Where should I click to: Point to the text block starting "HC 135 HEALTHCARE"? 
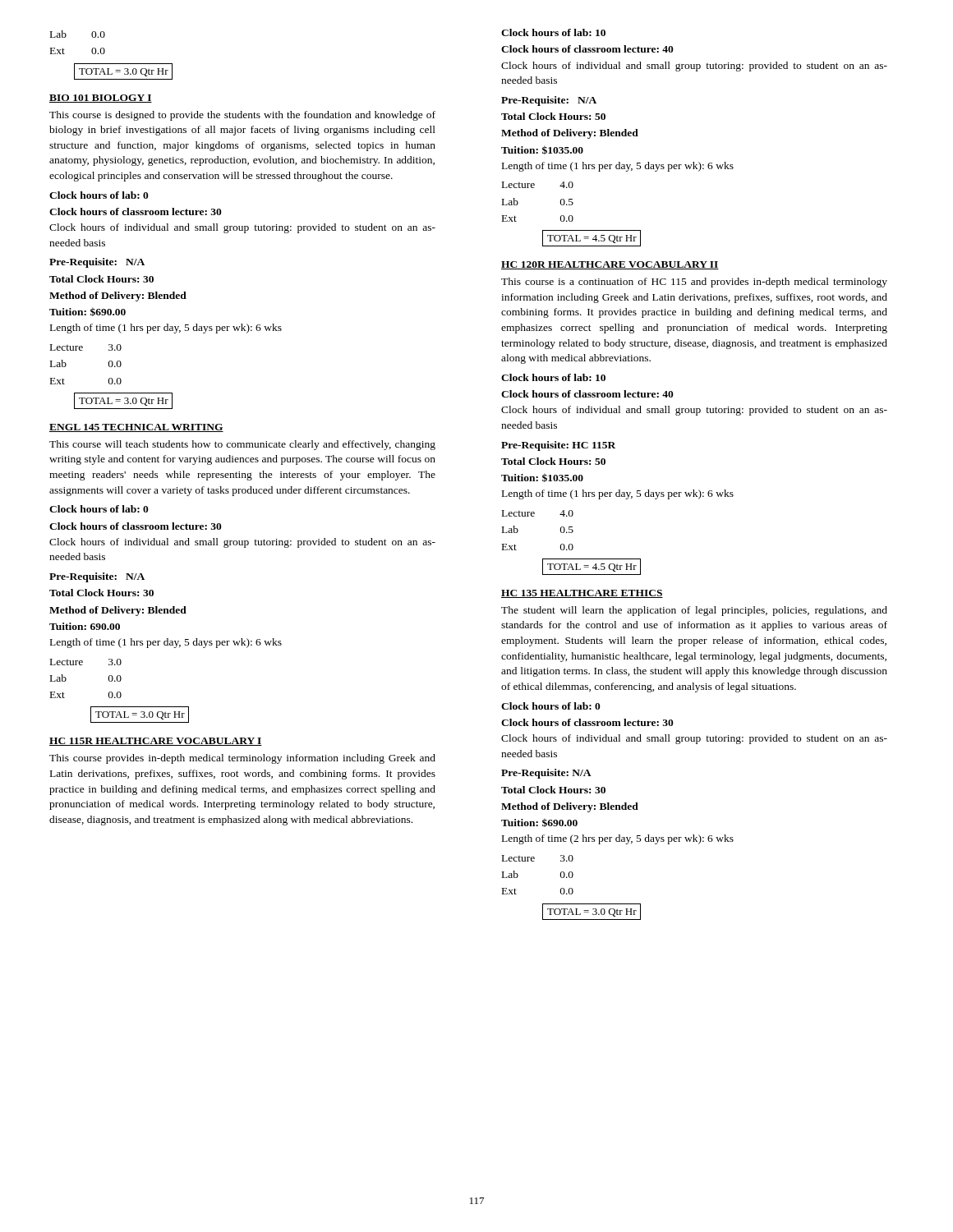pos(582,592)
